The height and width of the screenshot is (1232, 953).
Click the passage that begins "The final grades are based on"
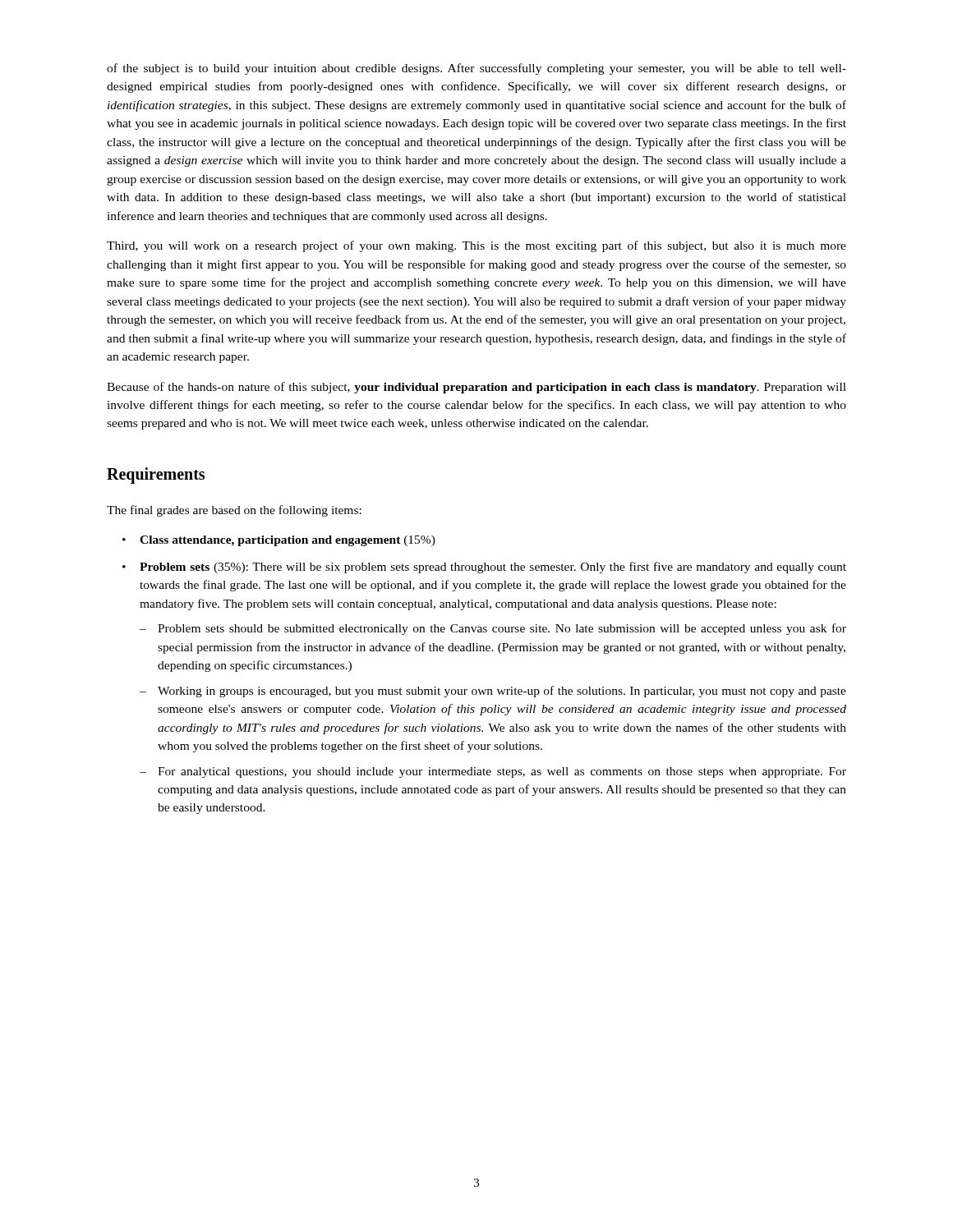[x=234, y=510]
